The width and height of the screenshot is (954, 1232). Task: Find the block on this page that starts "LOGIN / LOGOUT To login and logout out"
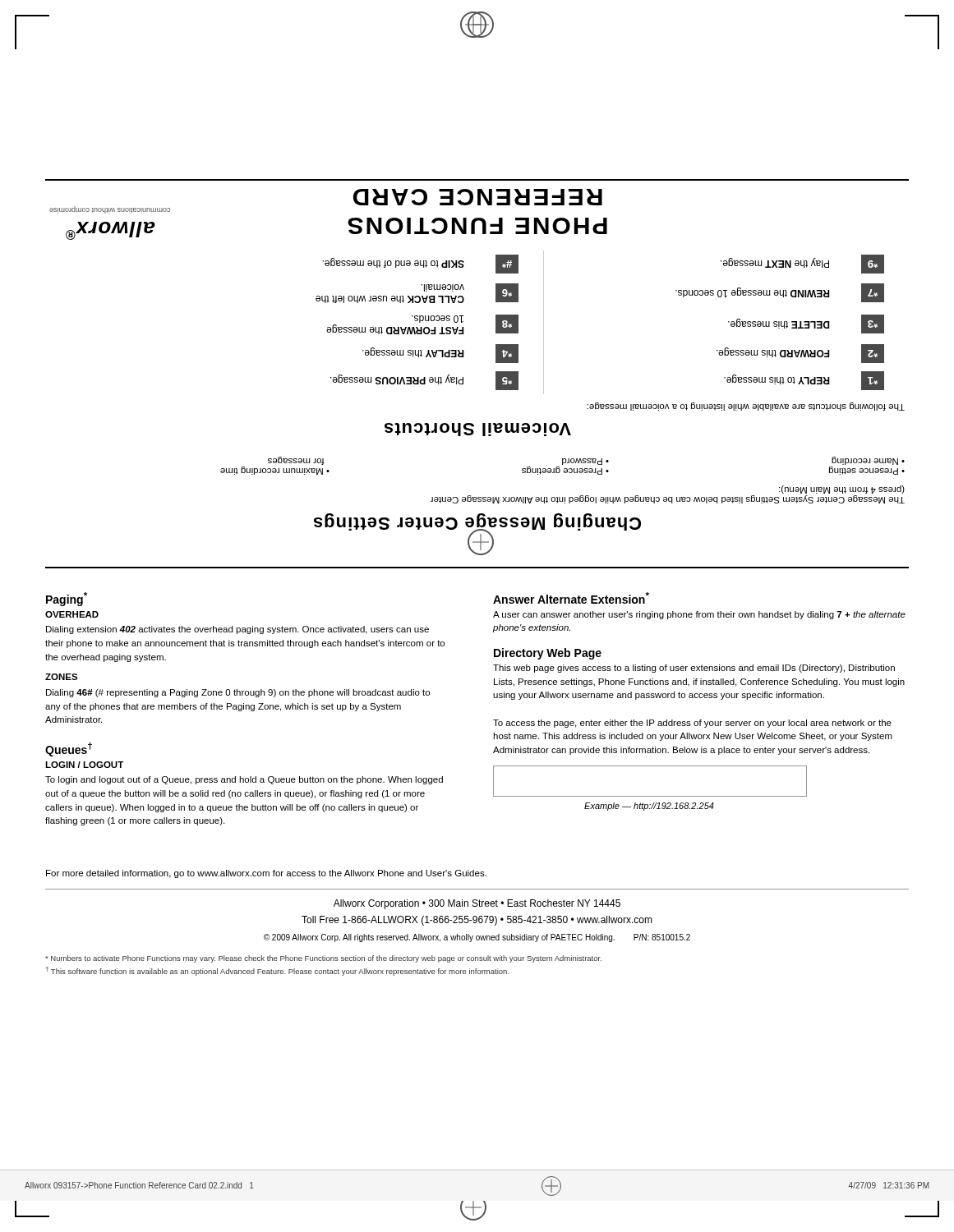click(x=247, y=792)
